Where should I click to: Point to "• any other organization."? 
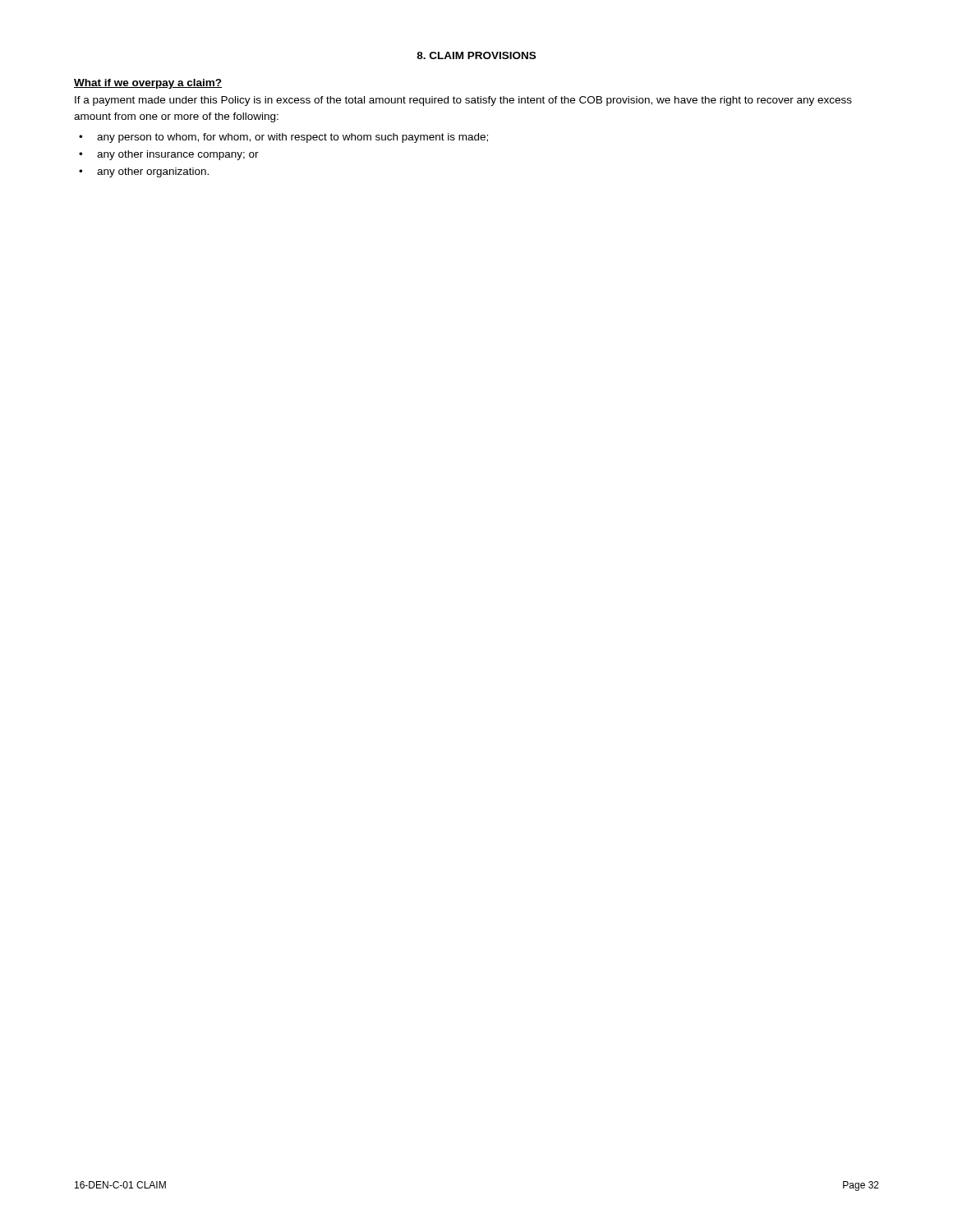[142, 172]
